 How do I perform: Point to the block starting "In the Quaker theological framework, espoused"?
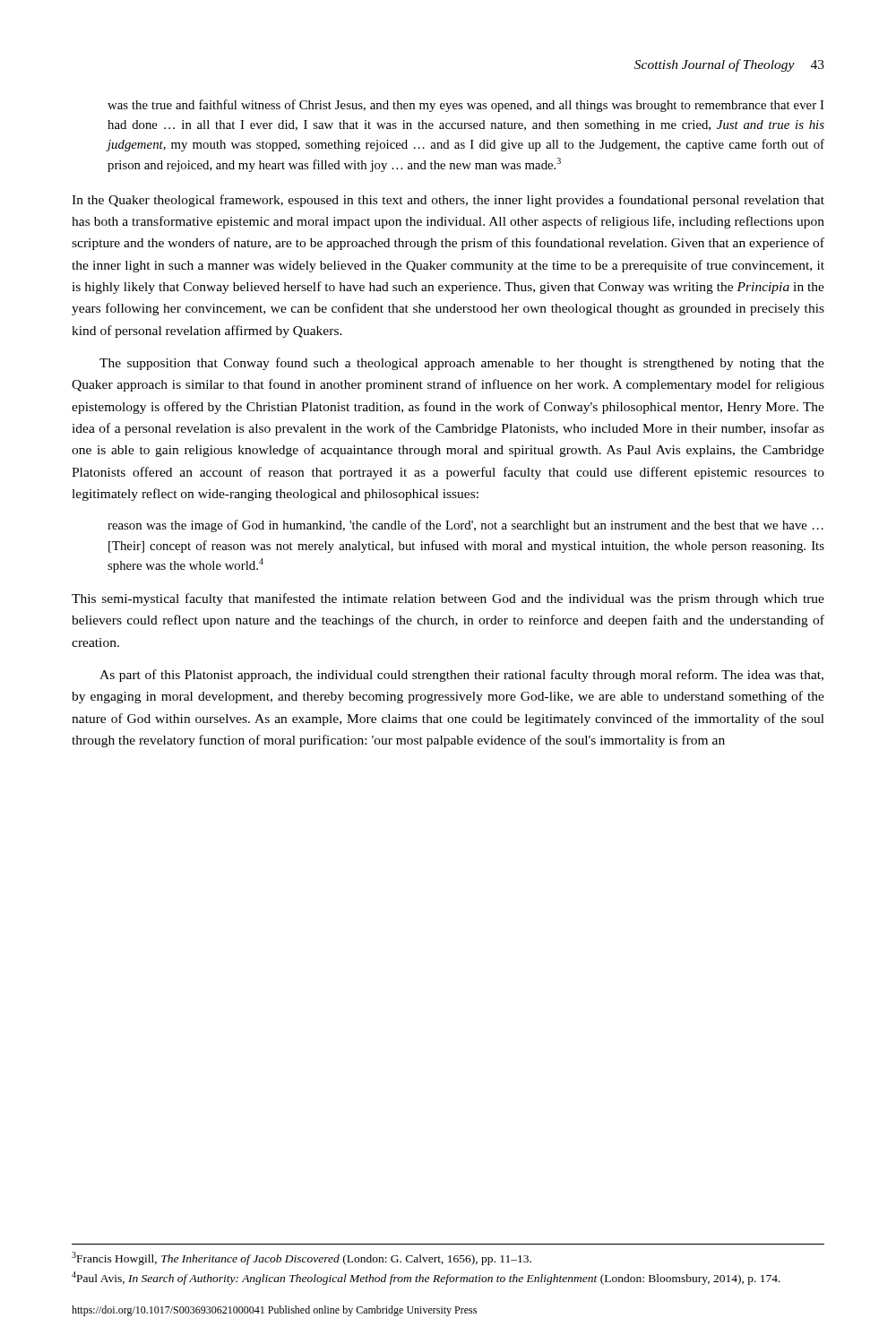(448, 201)
